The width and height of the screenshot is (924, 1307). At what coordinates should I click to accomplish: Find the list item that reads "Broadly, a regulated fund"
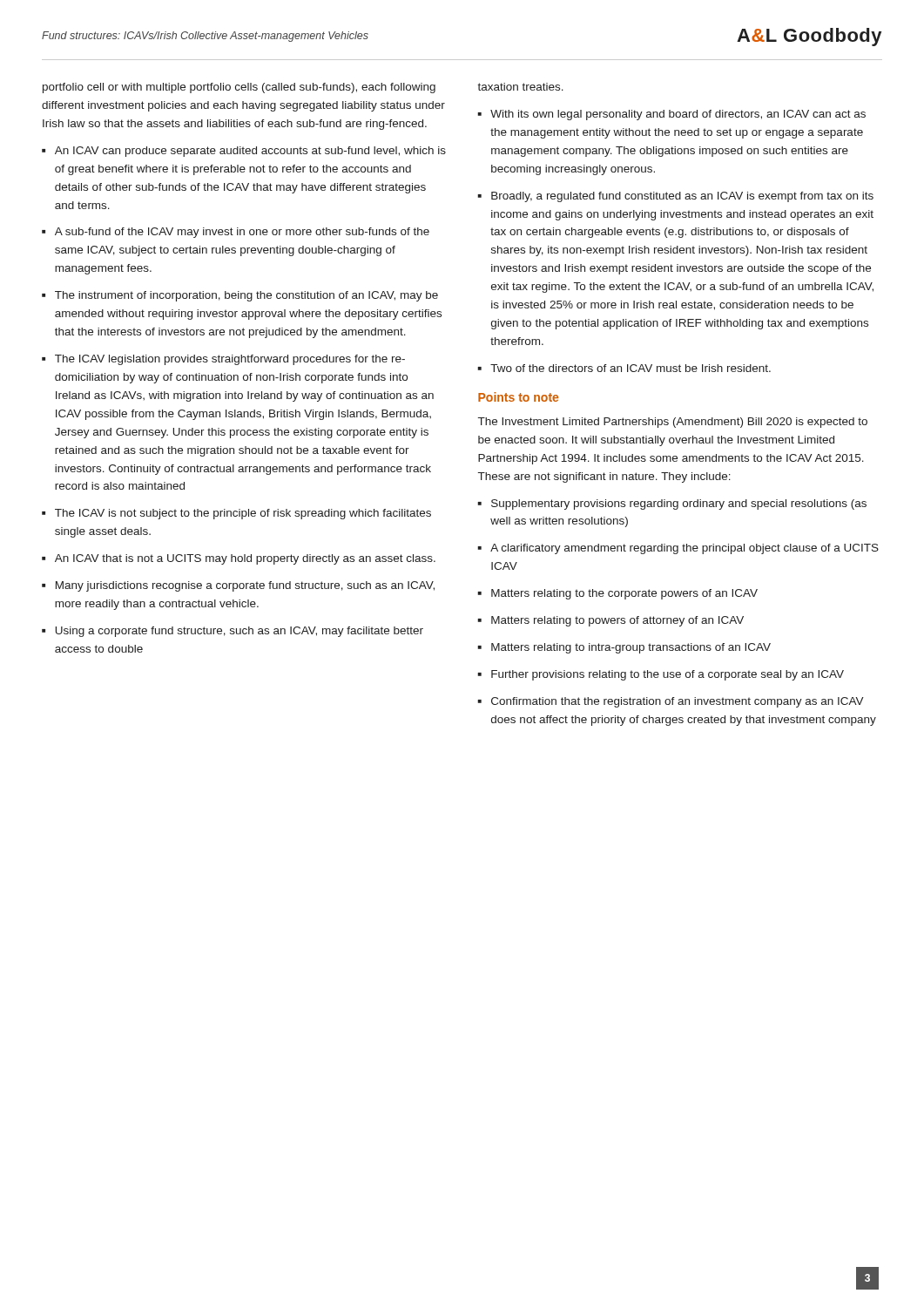683,268
